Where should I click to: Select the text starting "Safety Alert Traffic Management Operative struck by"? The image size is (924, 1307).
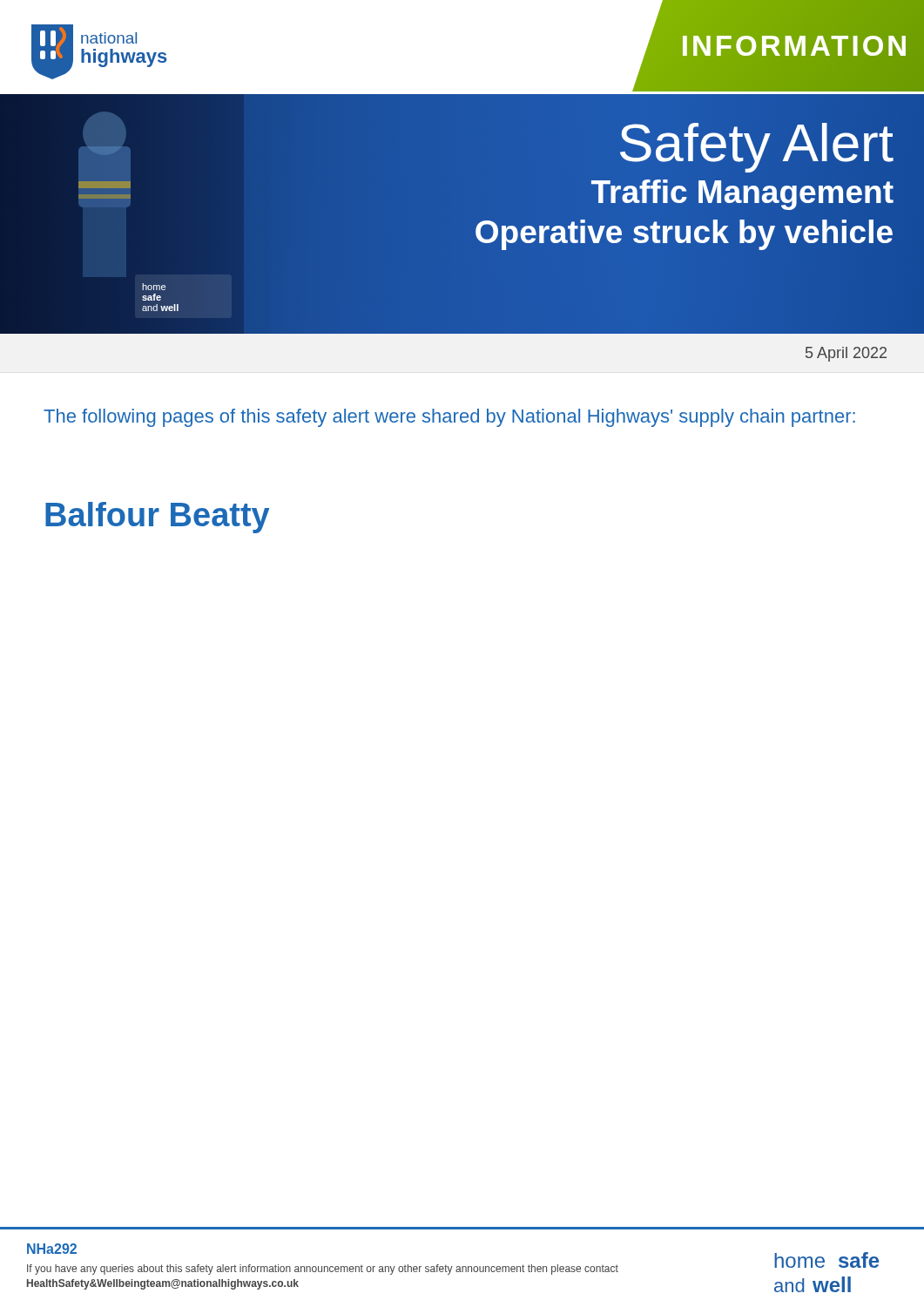point(684,183)
